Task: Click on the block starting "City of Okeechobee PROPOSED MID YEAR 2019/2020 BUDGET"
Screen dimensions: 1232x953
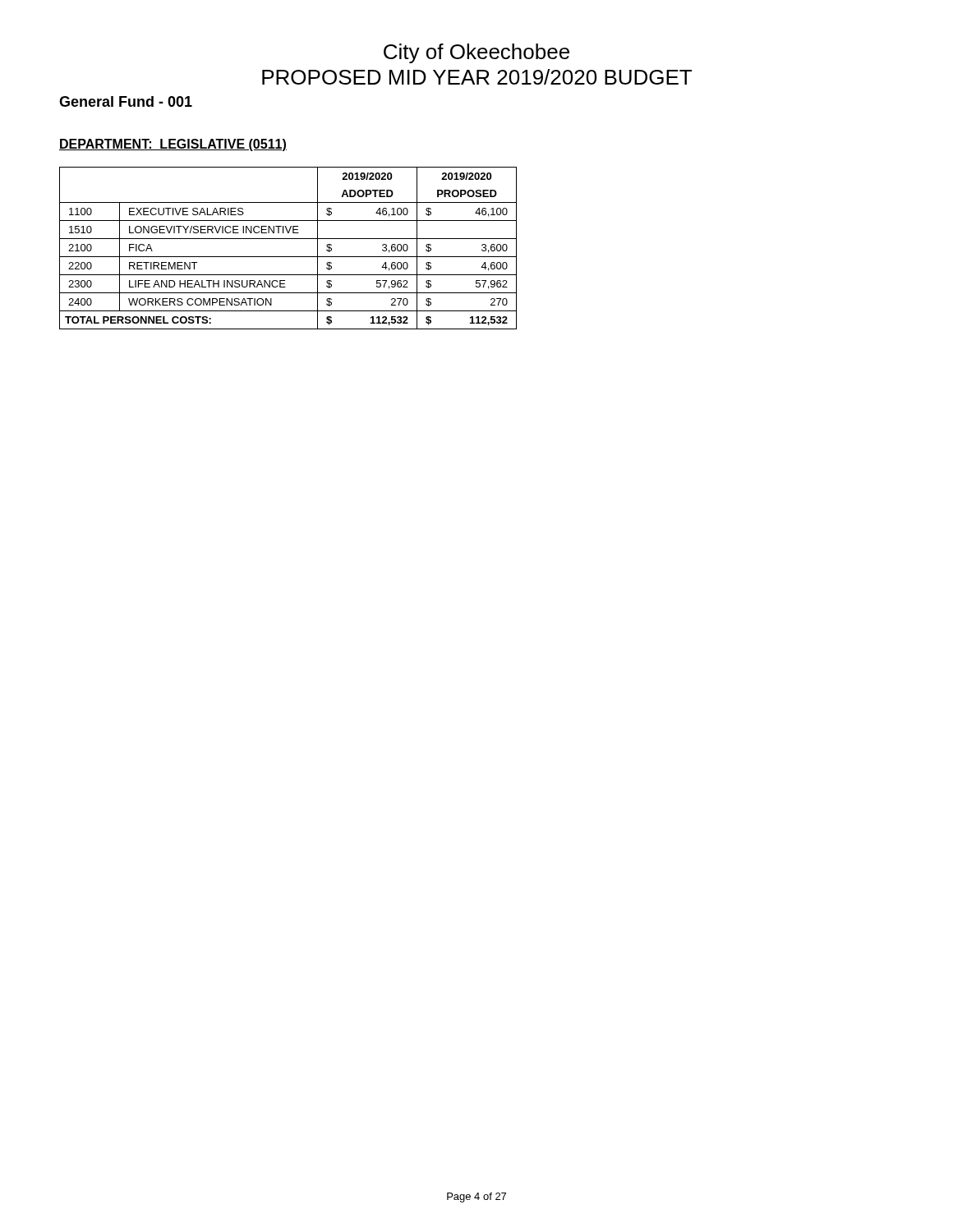Action: click(476, 75)
